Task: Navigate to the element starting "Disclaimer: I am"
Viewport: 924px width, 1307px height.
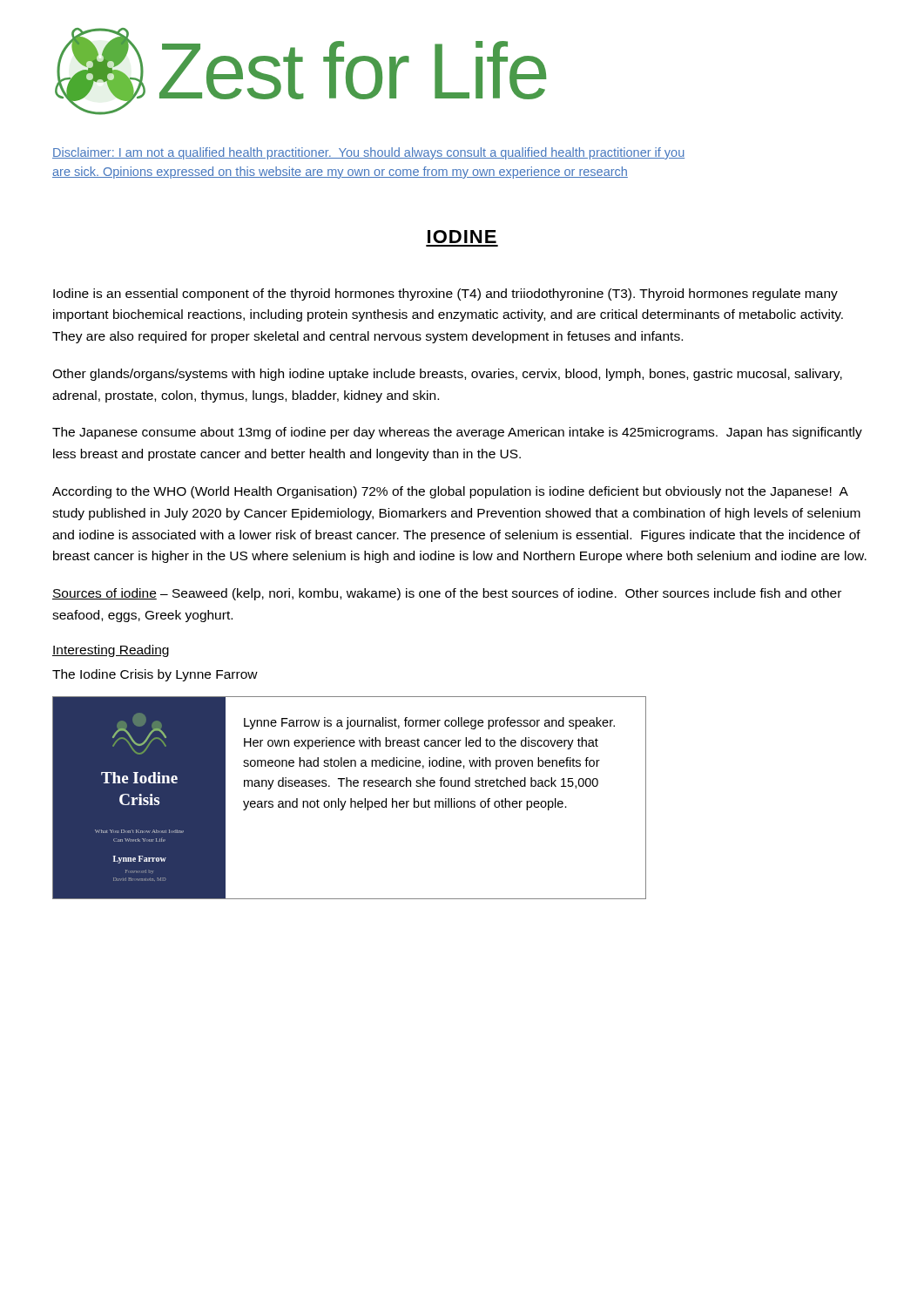Action: pyautogui.click(x=368, y=162)
